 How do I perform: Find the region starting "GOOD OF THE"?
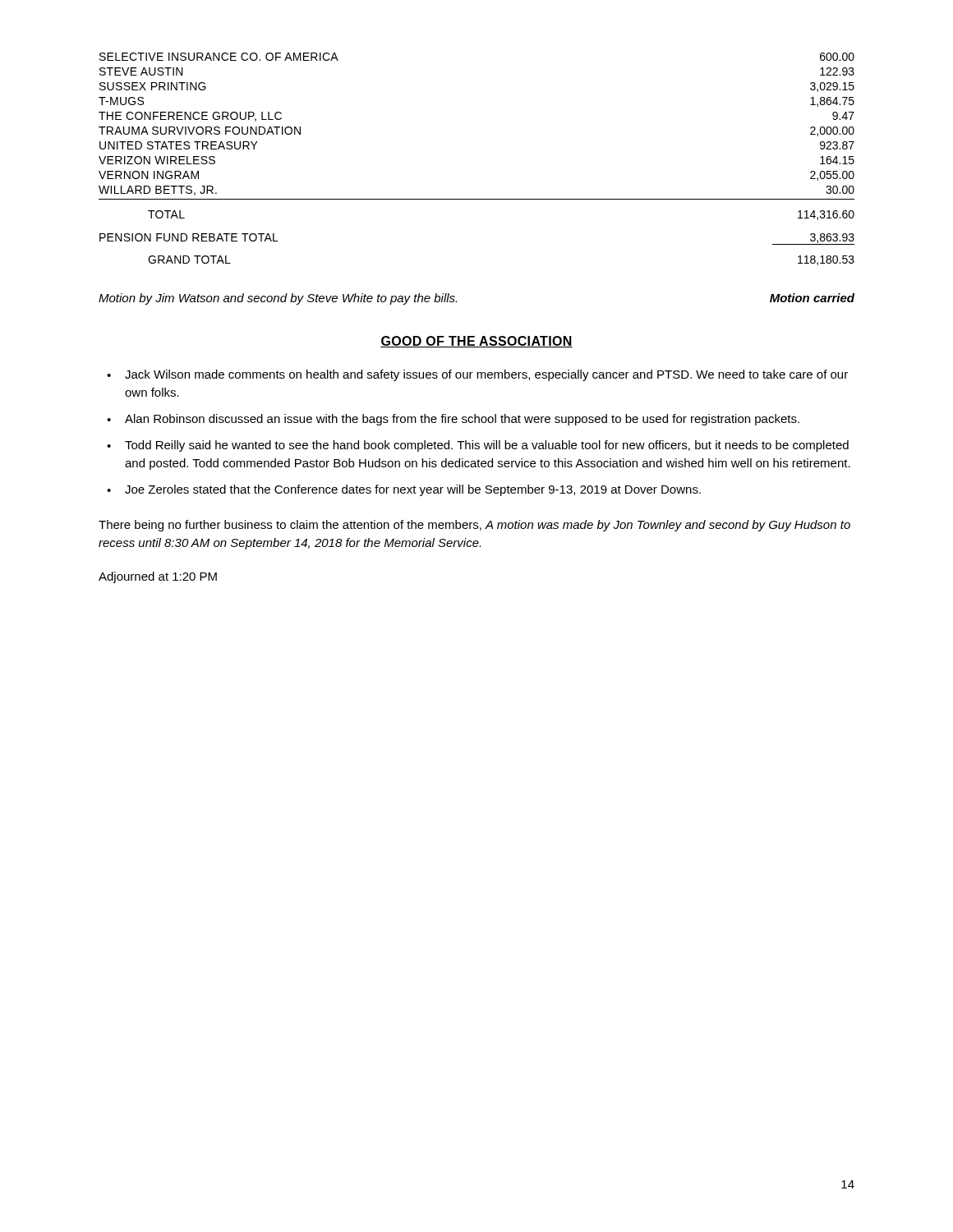pyautogui.click(x=476, y=341)
